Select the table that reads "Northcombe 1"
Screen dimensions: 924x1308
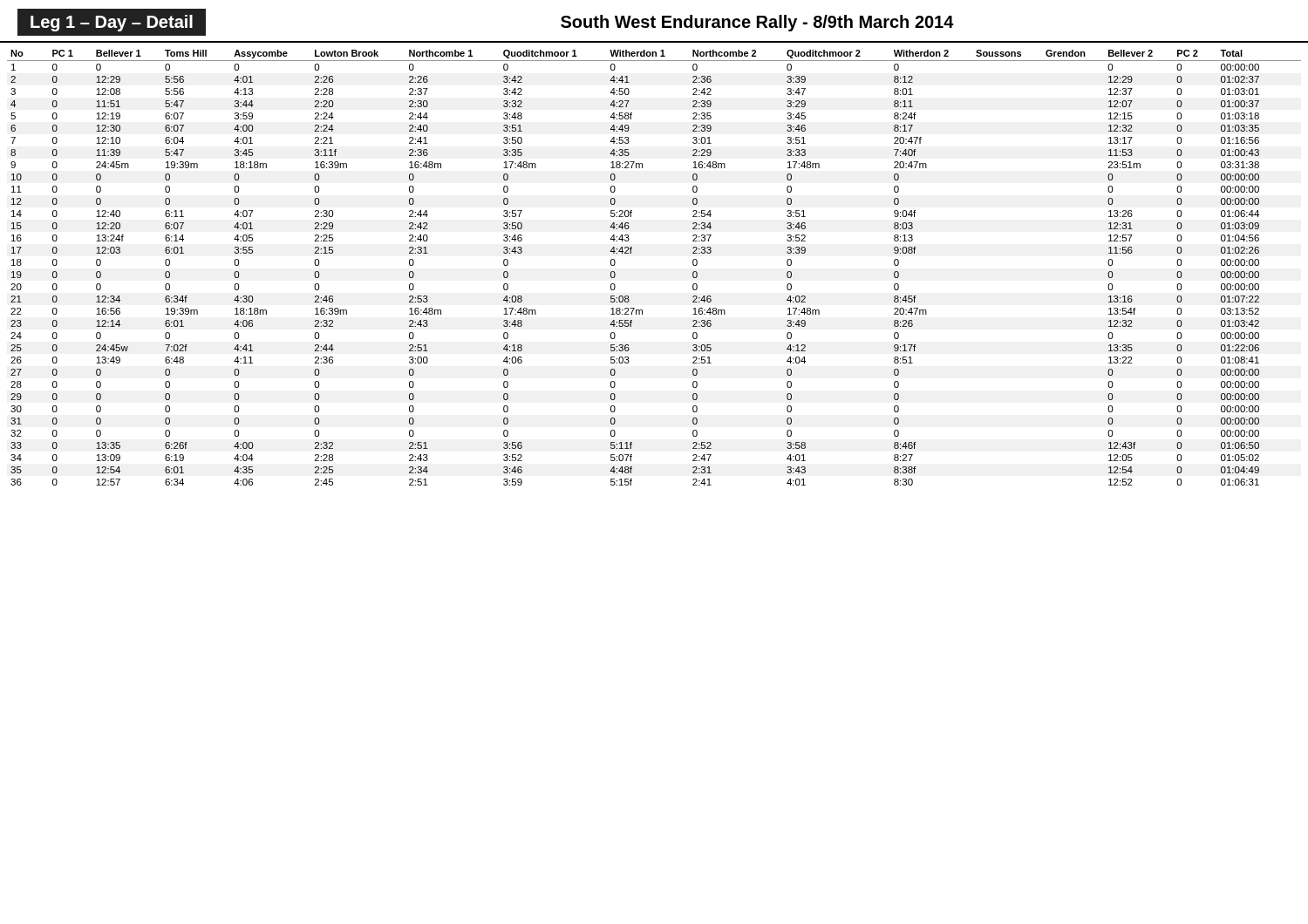654,267
